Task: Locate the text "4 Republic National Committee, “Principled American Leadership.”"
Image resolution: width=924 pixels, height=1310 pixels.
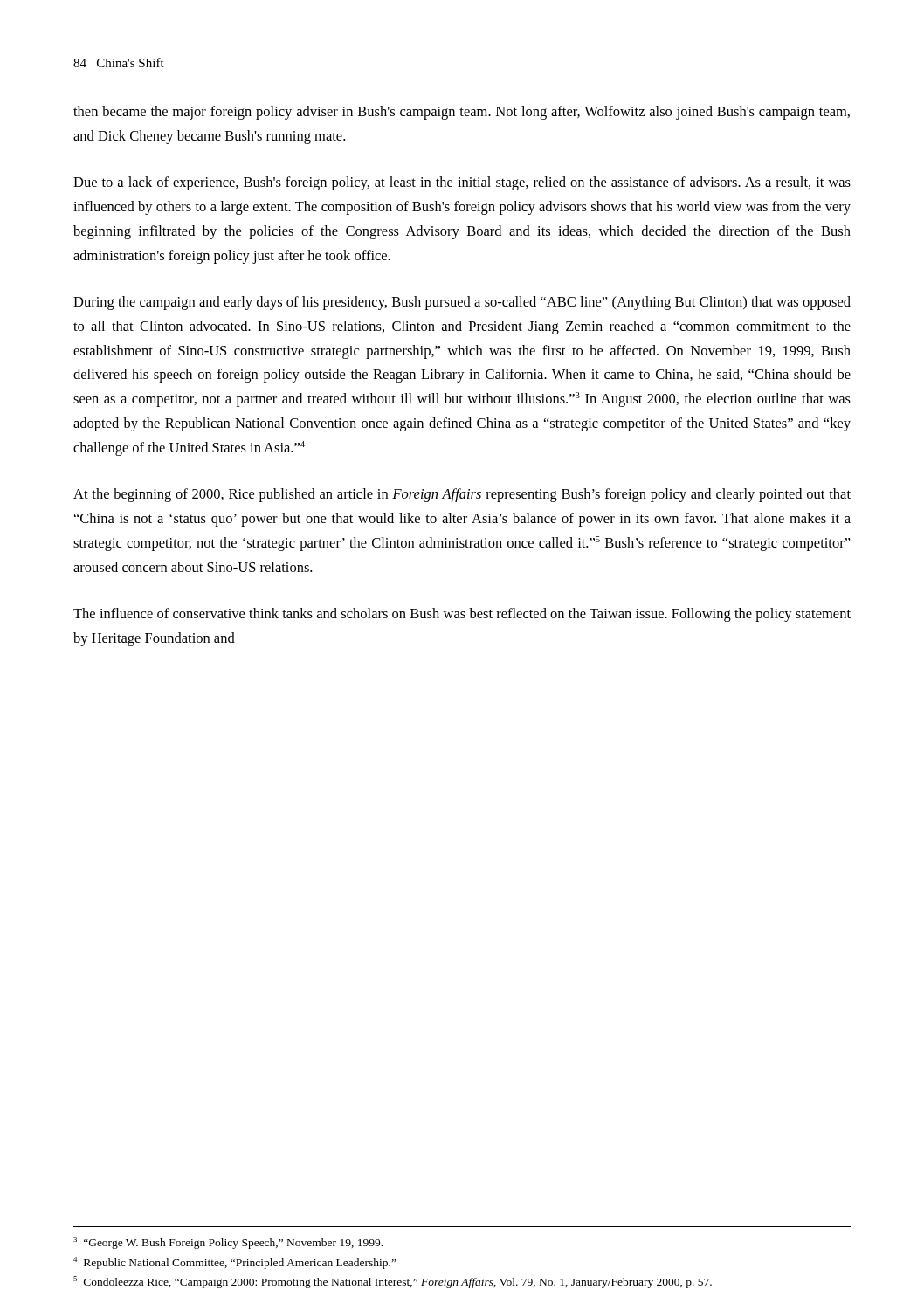Action: 235,1261
